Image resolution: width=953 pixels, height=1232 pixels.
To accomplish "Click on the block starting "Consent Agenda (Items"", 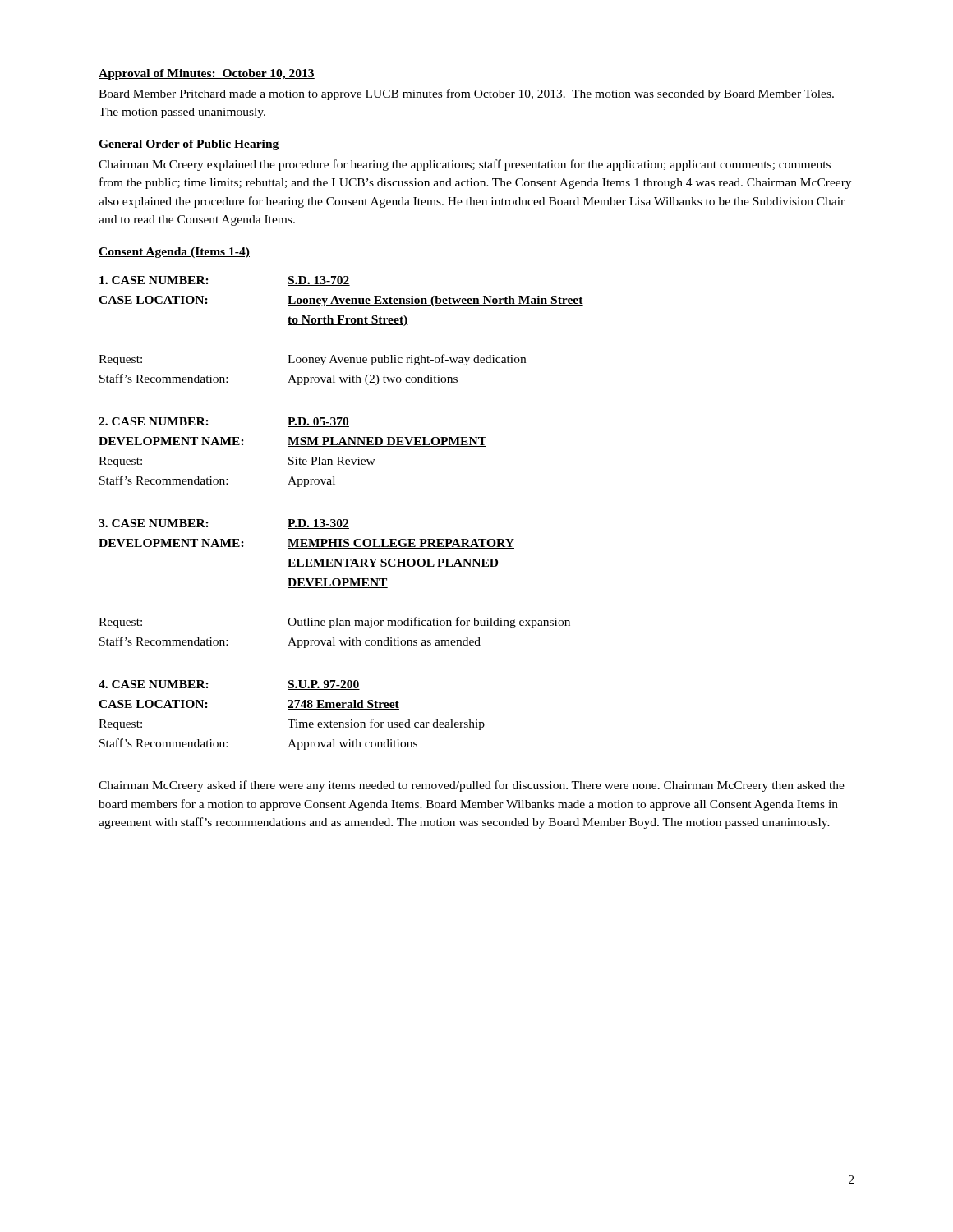I will [174, 251].
